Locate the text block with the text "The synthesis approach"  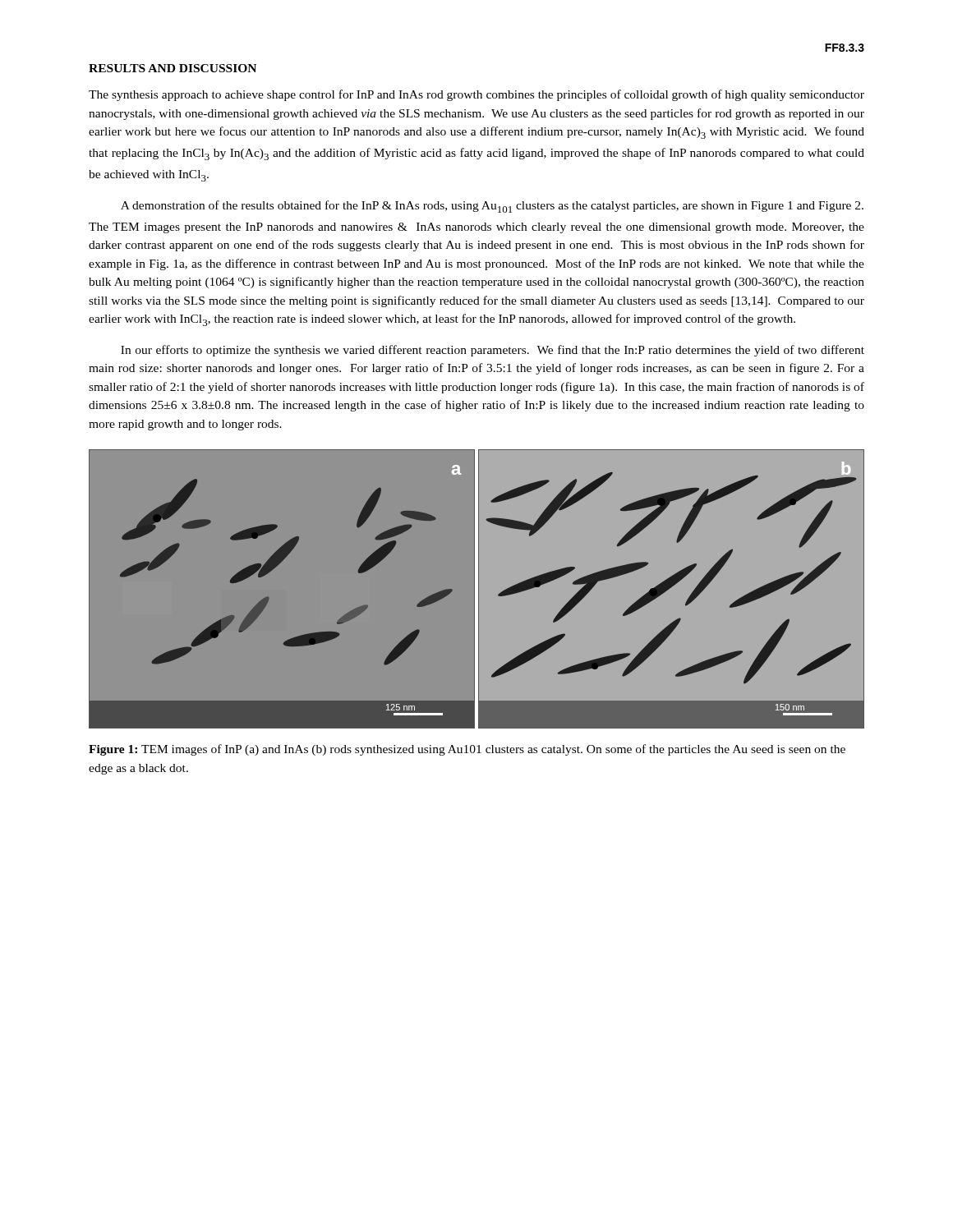pyautogui.click(x=476, y=136)
